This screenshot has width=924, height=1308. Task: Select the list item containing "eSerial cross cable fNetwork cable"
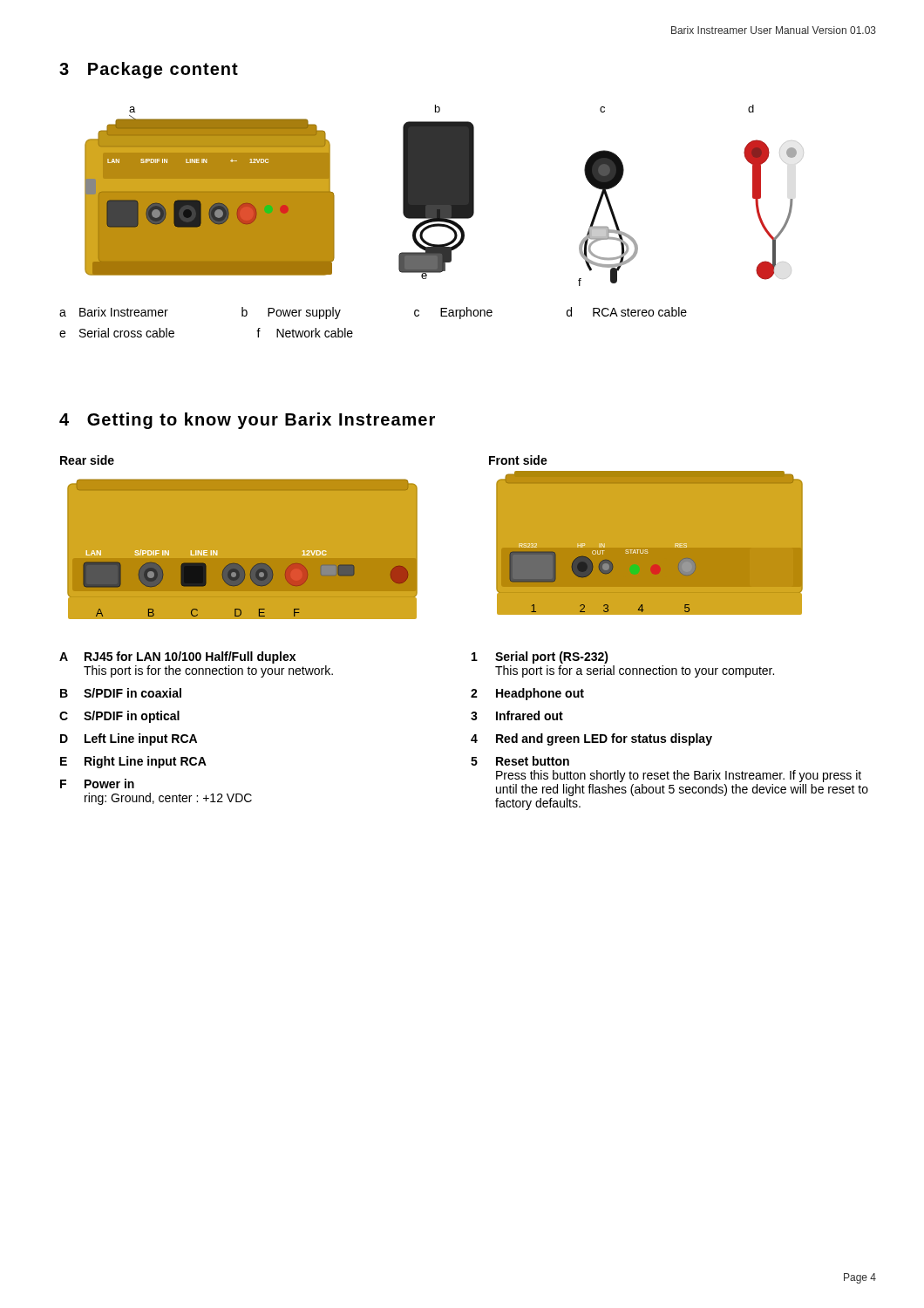pos(126,332)
